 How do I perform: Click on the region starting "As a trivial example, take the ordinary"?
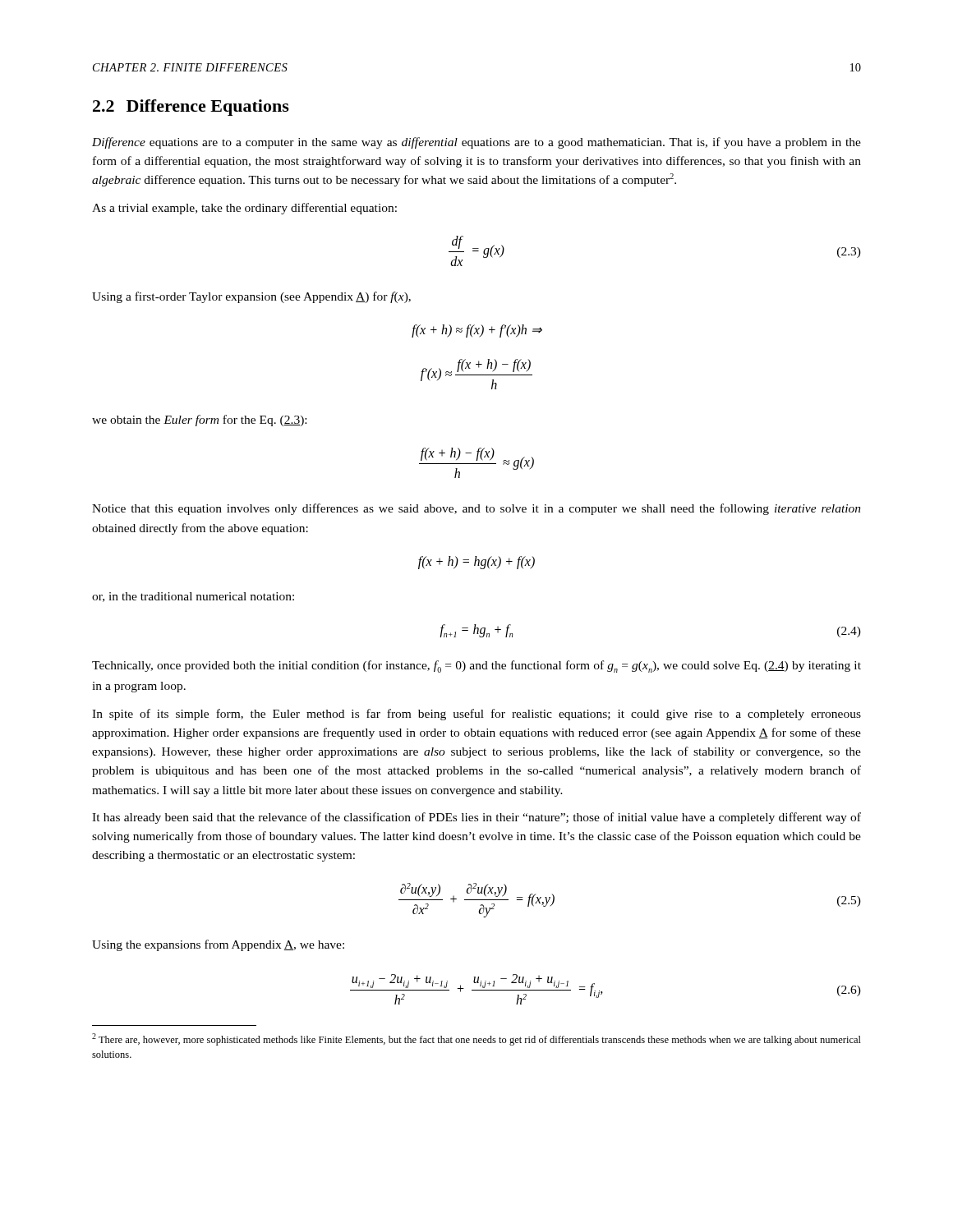coord(244,209)
